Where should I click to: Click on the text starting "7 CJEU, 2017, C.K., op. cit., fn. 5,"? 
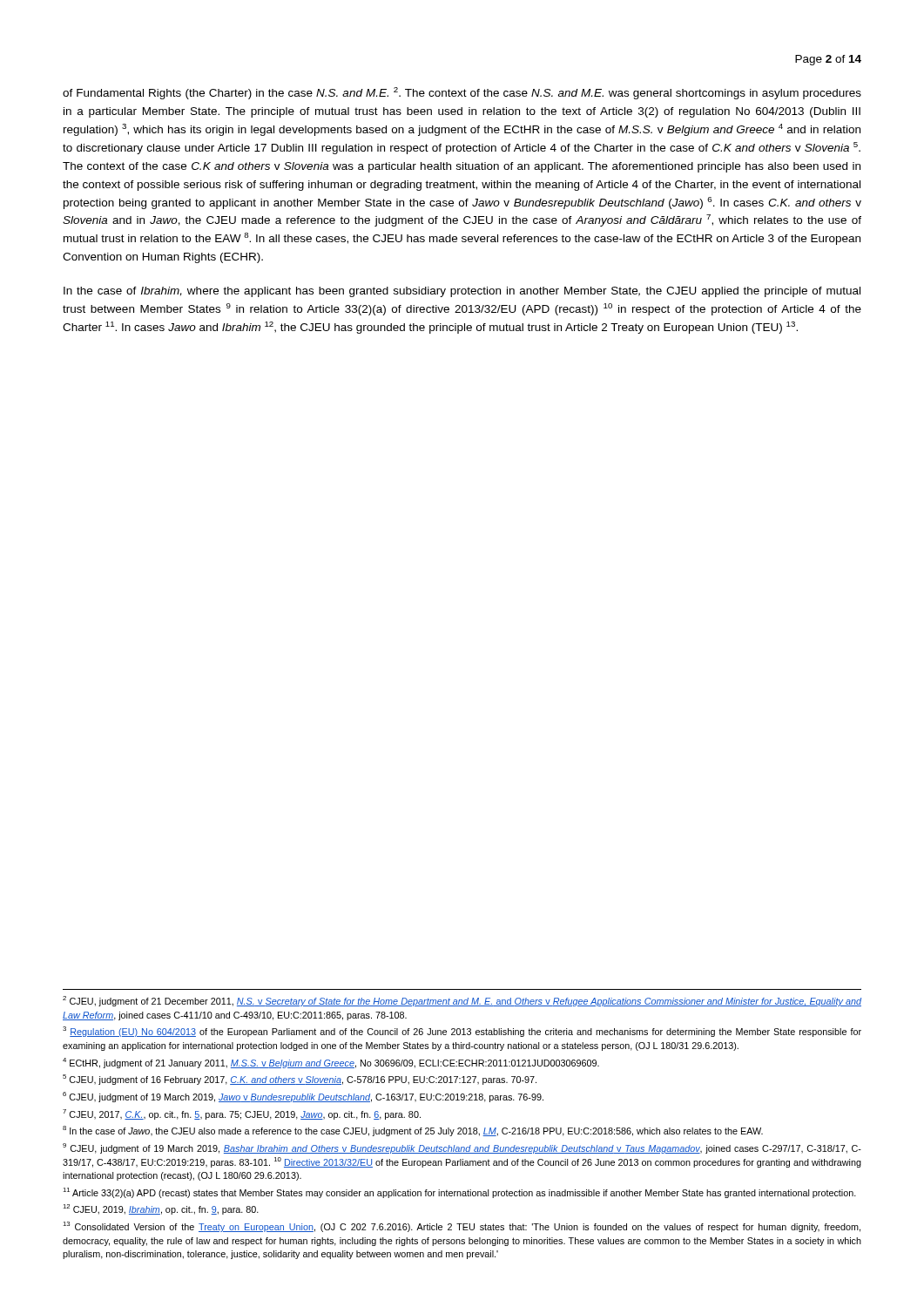(x=242, y=1114)
